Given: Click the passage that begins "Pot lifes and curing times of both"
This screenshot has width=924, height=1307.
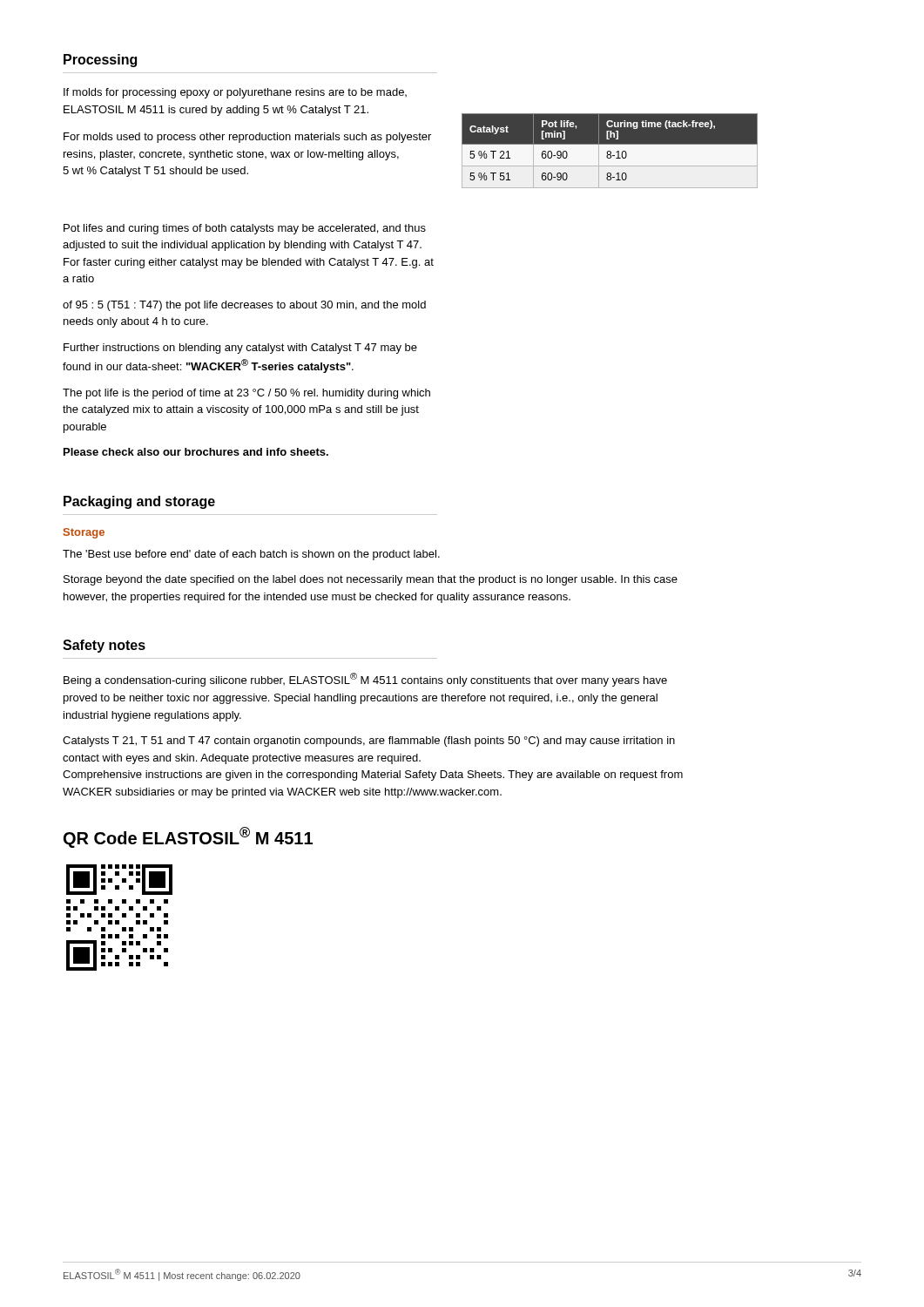Looking at the screenshot, I should click(x=248, y=253).
